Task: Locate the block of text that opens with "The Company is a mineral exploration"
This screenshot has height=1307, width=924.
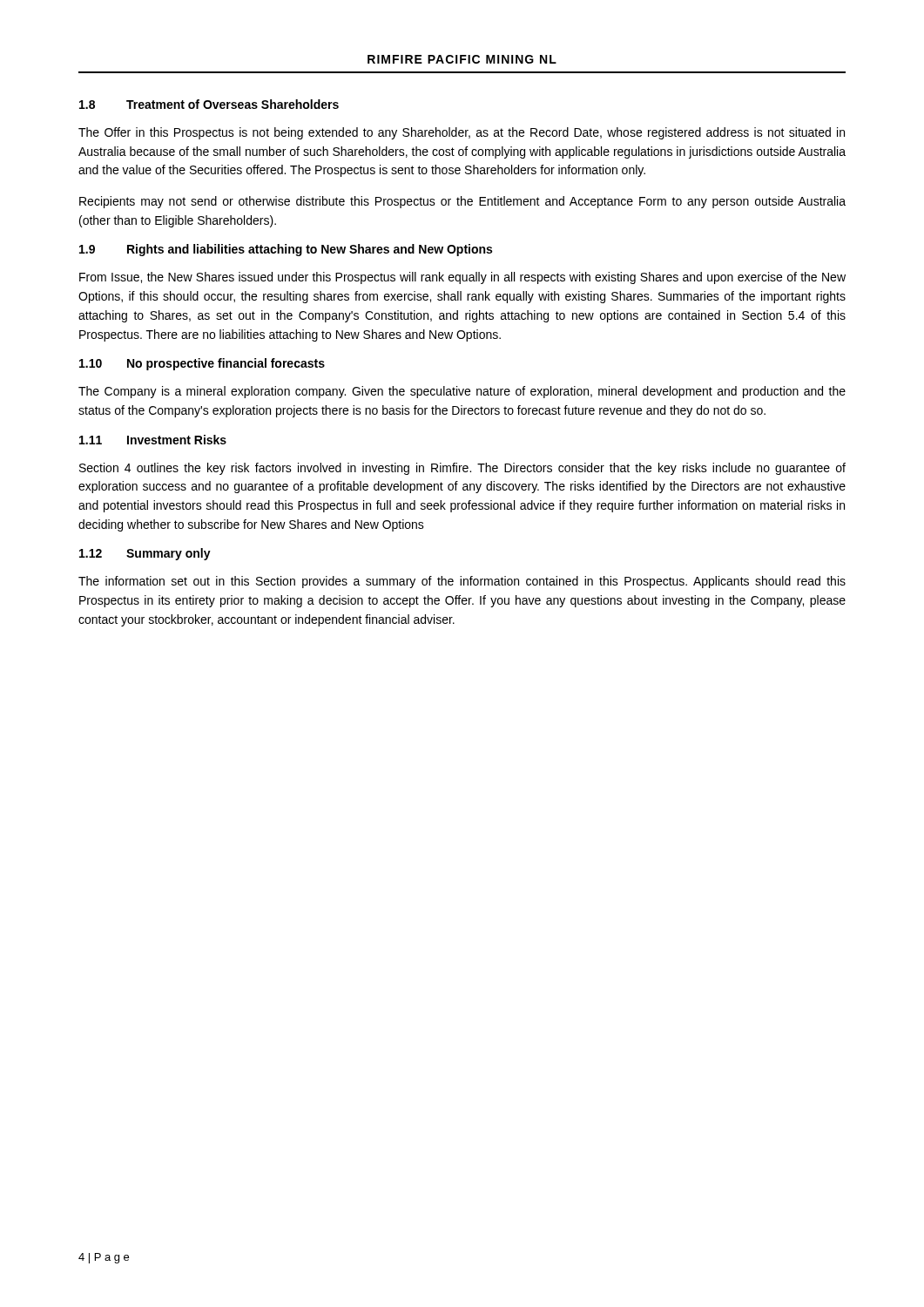Action: [x=462, y=402]
